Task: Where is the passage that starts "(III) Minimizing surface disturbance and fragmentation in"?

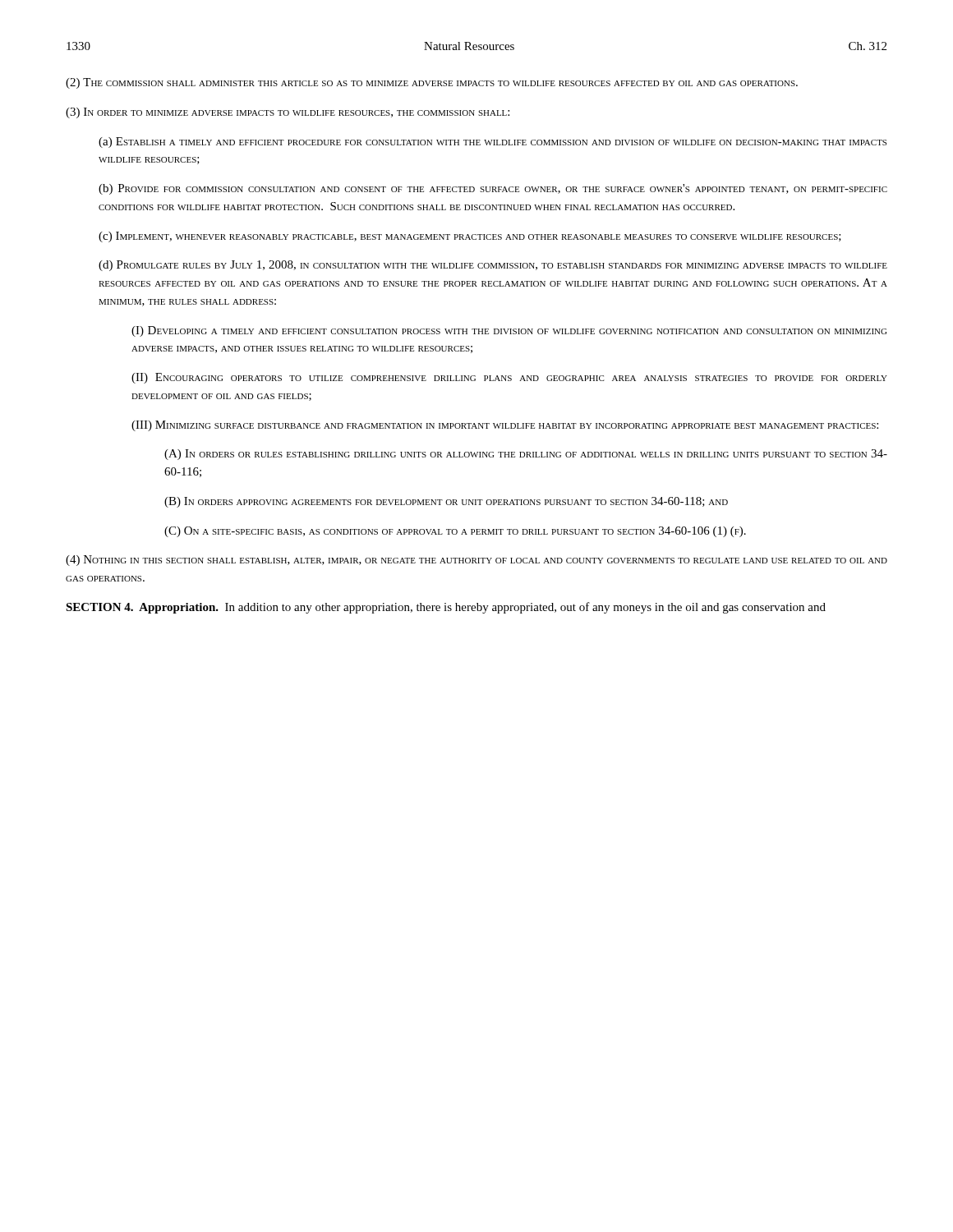Action: point(505,424)
